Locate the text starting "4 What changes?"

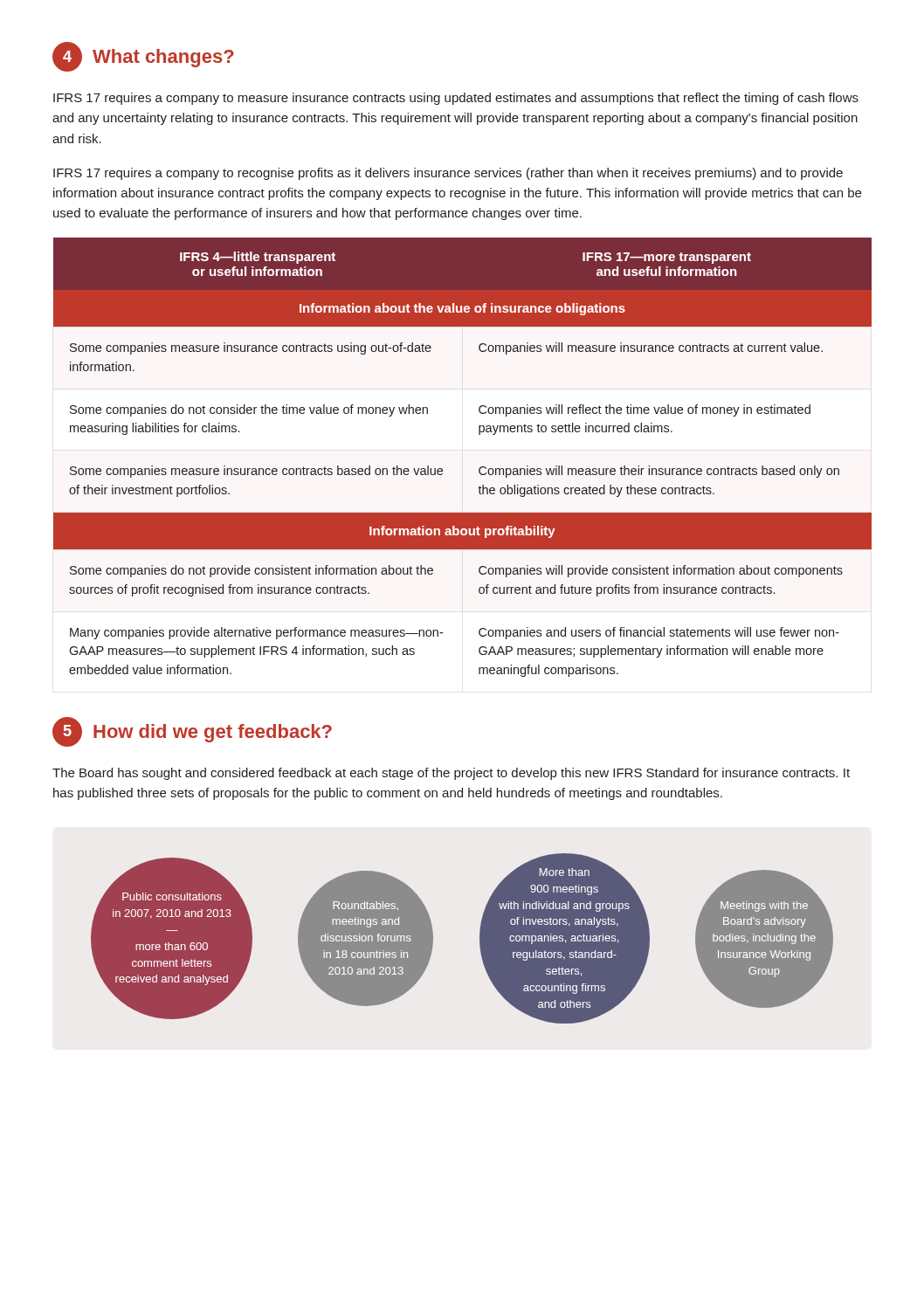point(143,57)
